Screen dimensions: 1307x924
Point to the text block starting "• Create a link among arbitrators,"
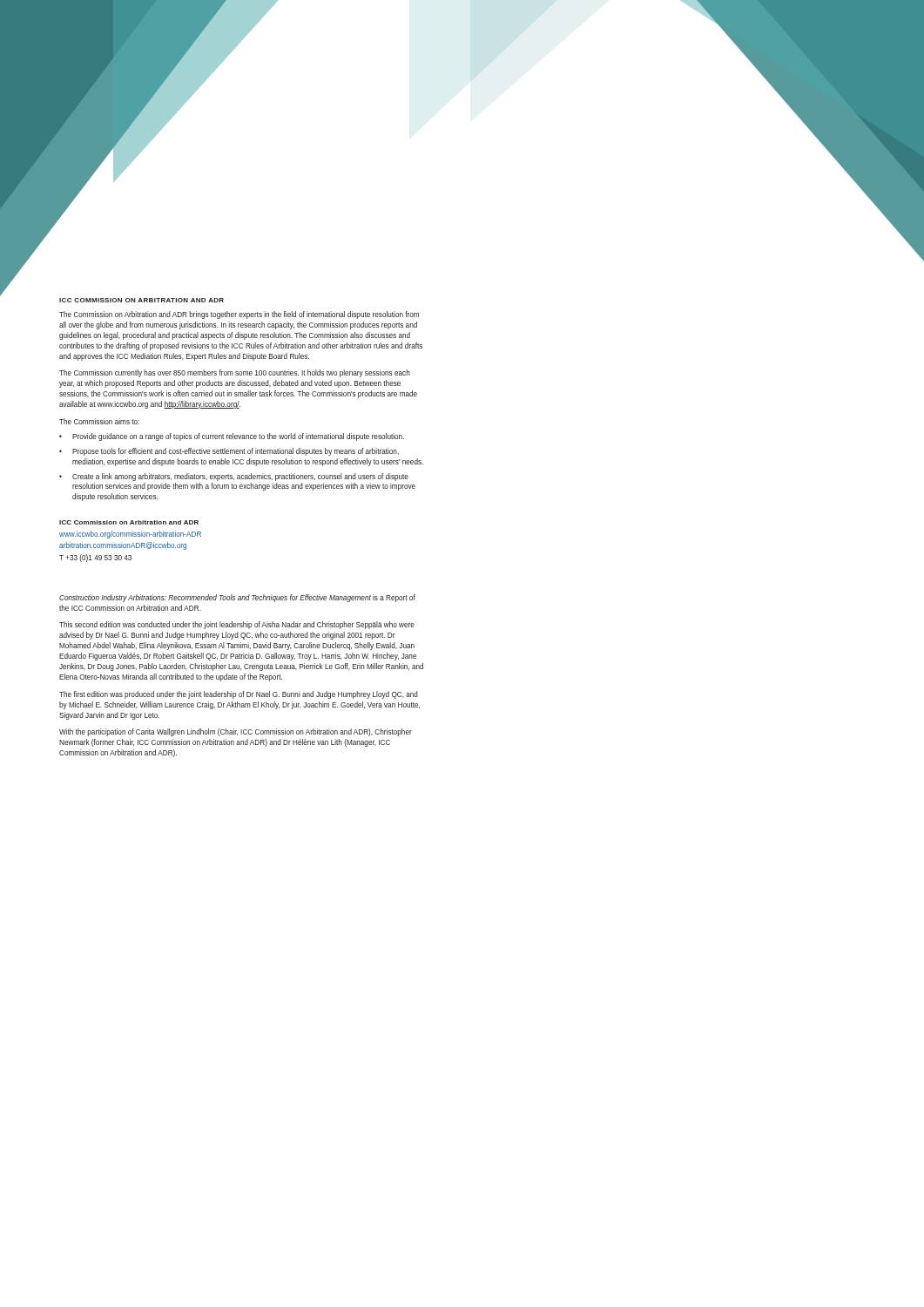(242, 487)
